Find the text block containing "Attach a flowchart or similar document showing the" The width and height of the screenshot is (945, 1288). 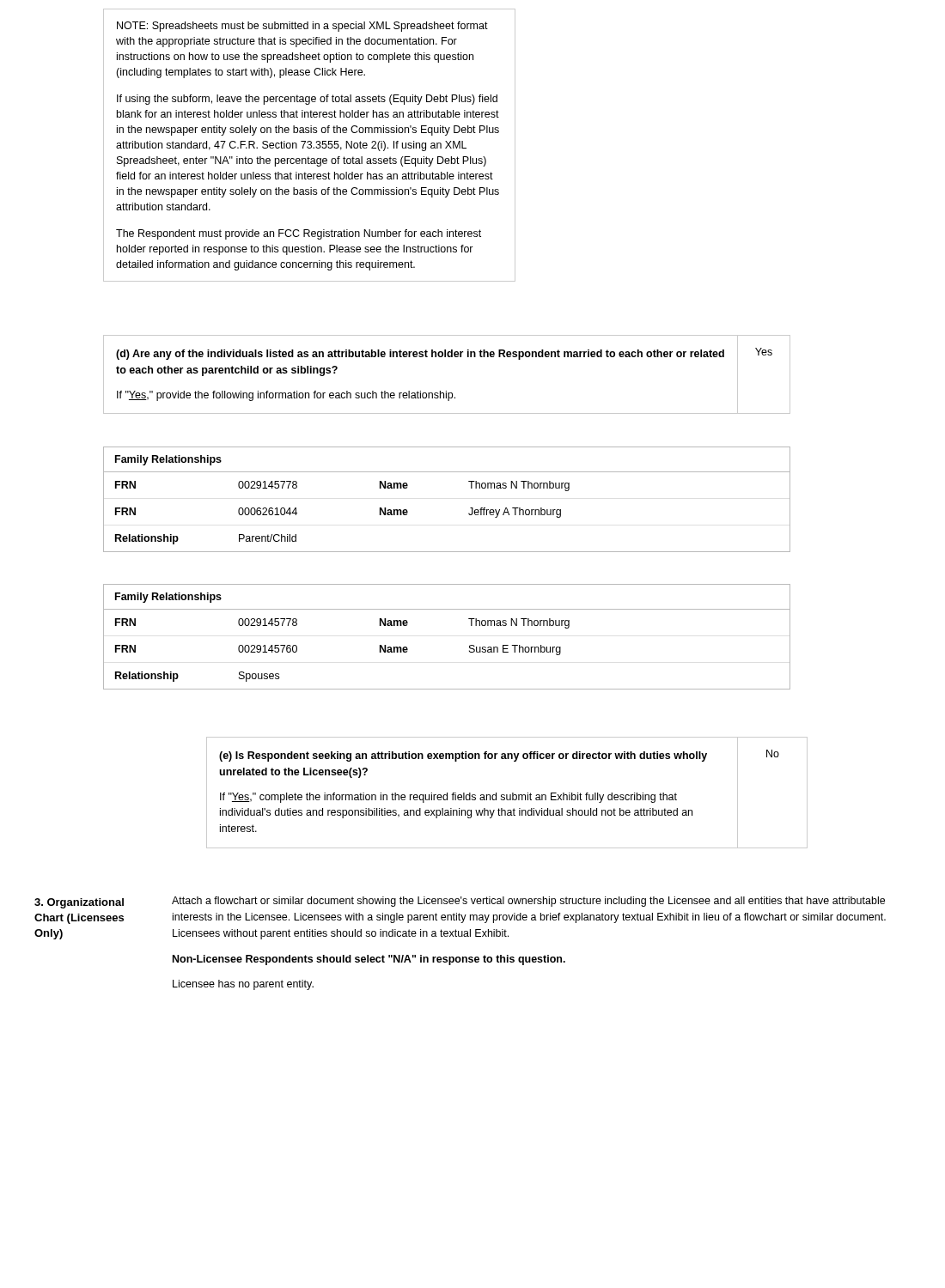(528, 902)
